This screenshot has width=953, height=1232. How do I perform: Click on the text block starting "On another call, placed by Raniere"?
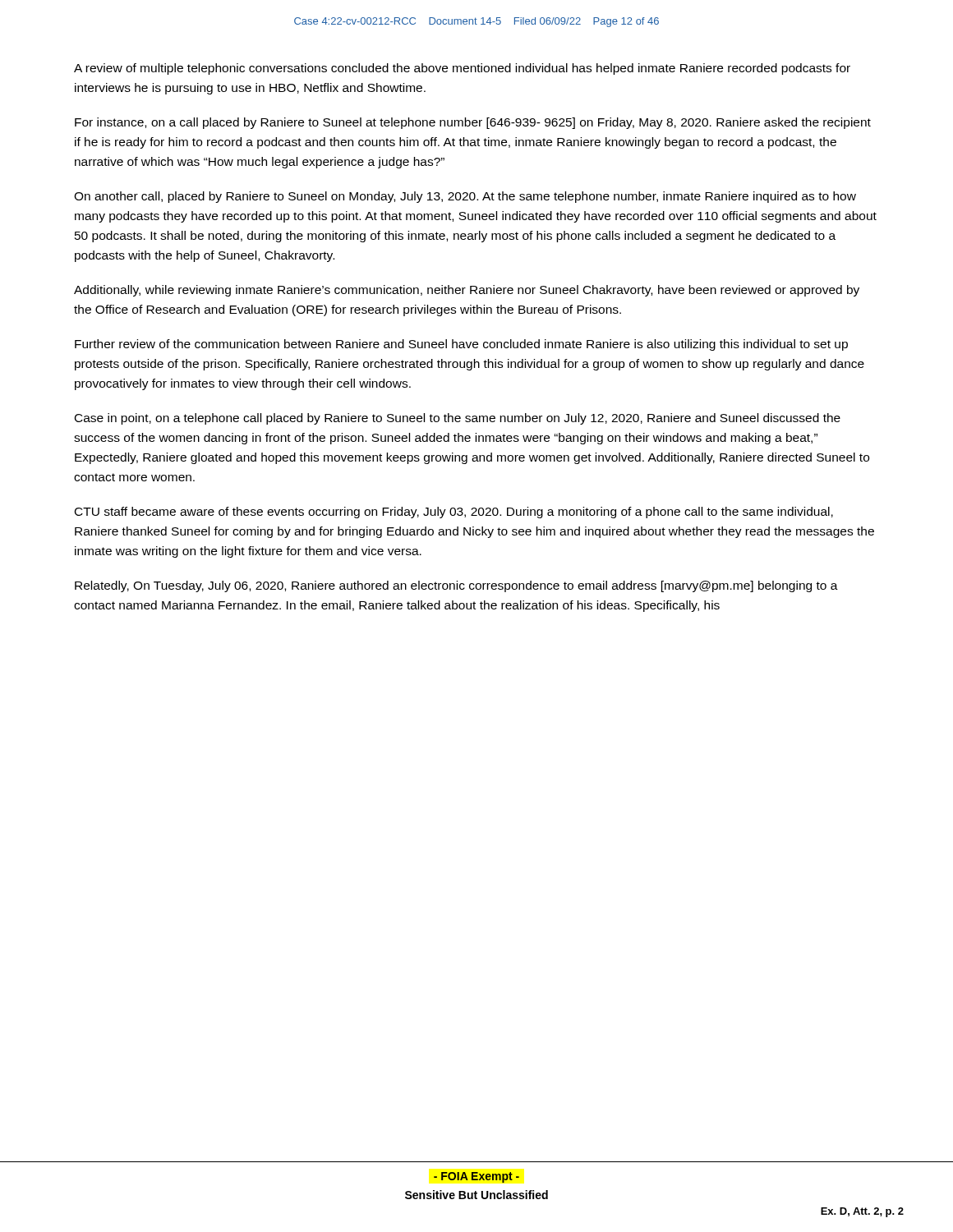point(475,226)
